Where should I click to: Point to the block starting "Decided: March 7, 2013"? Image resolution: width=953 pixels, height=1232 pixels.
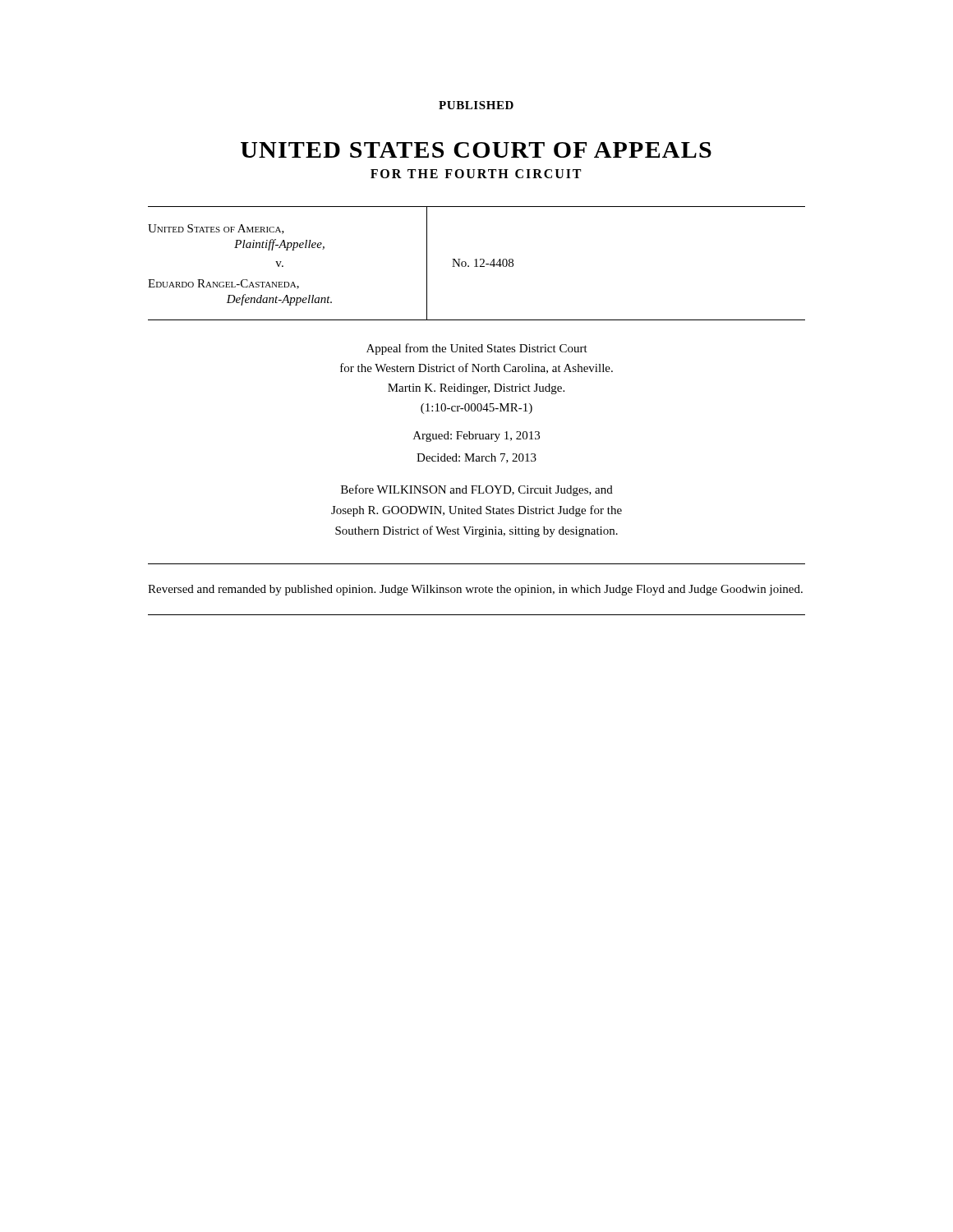point(476,458)
